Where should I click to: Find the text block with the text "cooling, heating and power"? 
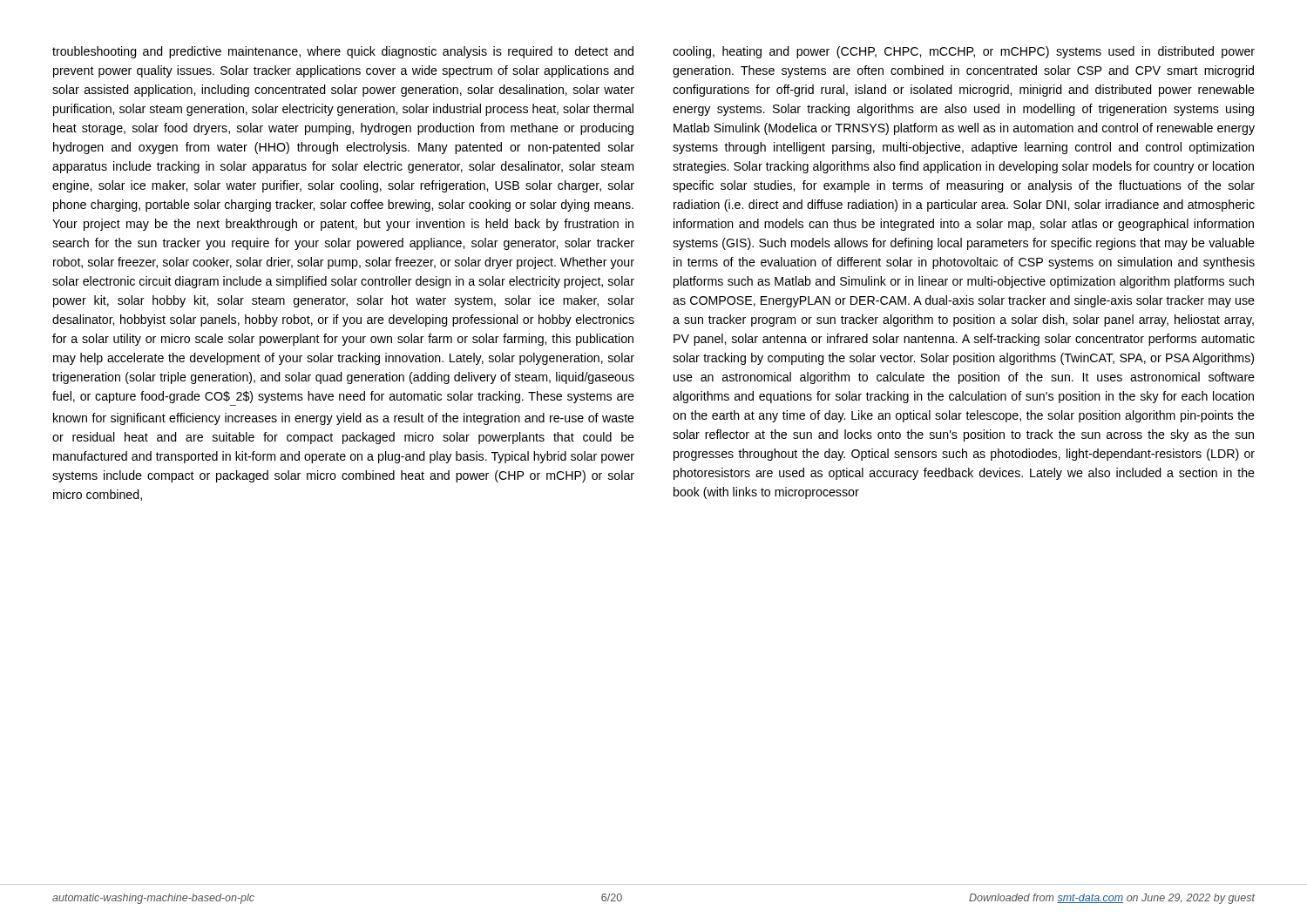click(x=964, y=272)
